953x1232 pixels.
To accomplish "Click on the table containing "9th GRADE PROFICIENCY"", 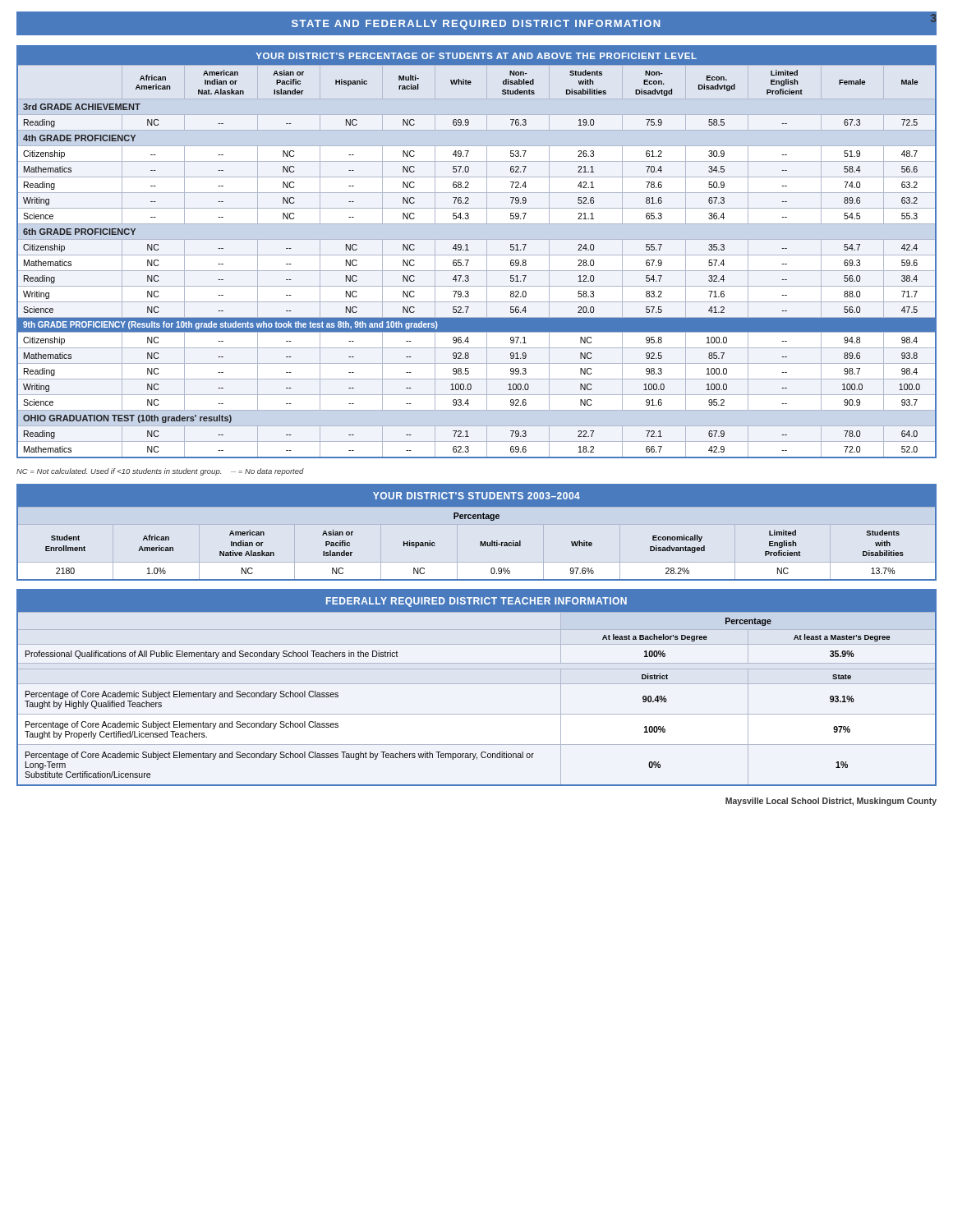I will [476, 252].
